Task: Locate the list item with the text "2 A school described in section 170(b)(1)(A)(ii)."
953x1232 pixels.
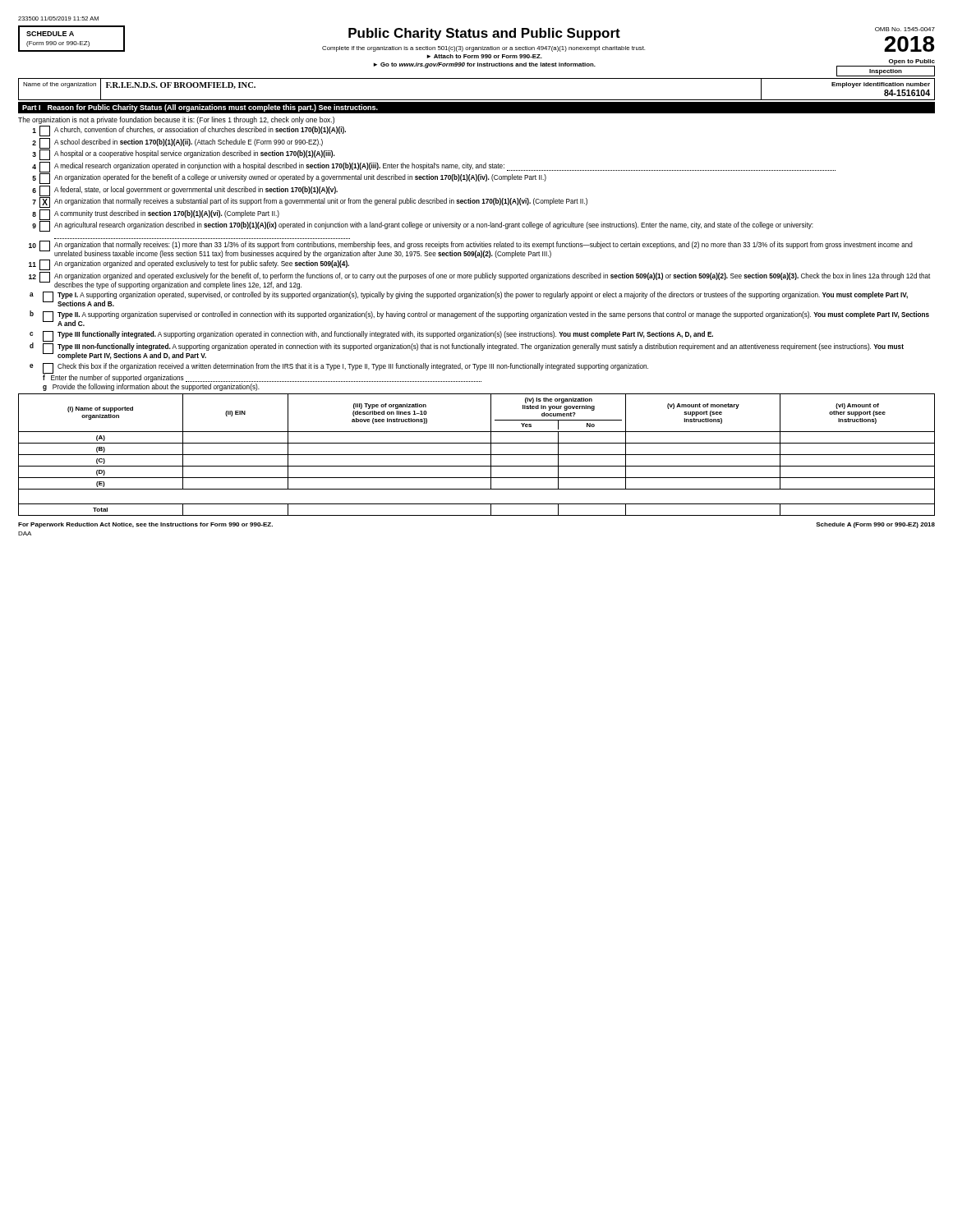Action: tap(177, 143)
